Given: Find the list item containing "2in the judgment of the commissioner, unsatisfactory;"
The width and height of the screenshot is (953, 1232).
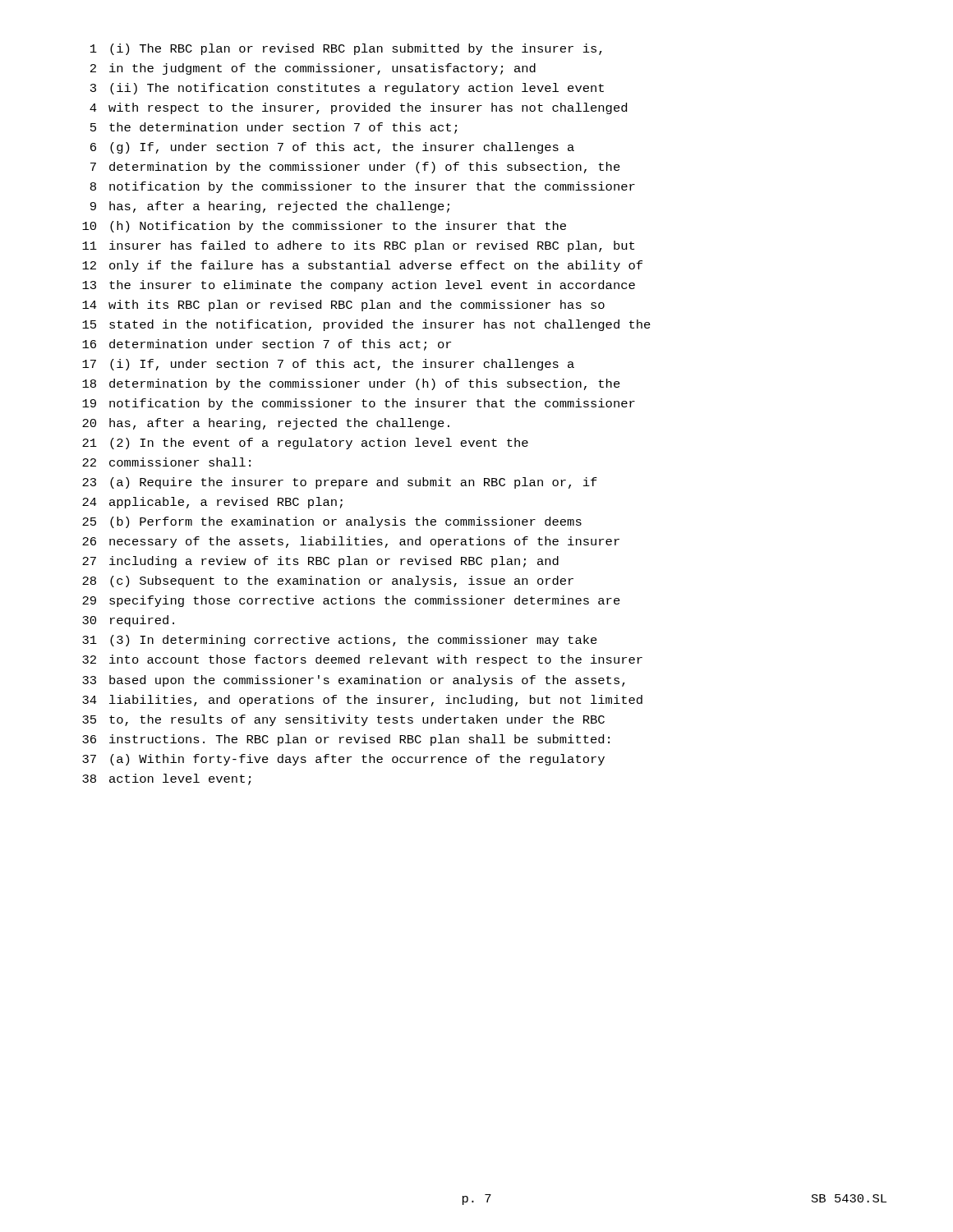Looking at the screenshot, I should pos(476,69).
